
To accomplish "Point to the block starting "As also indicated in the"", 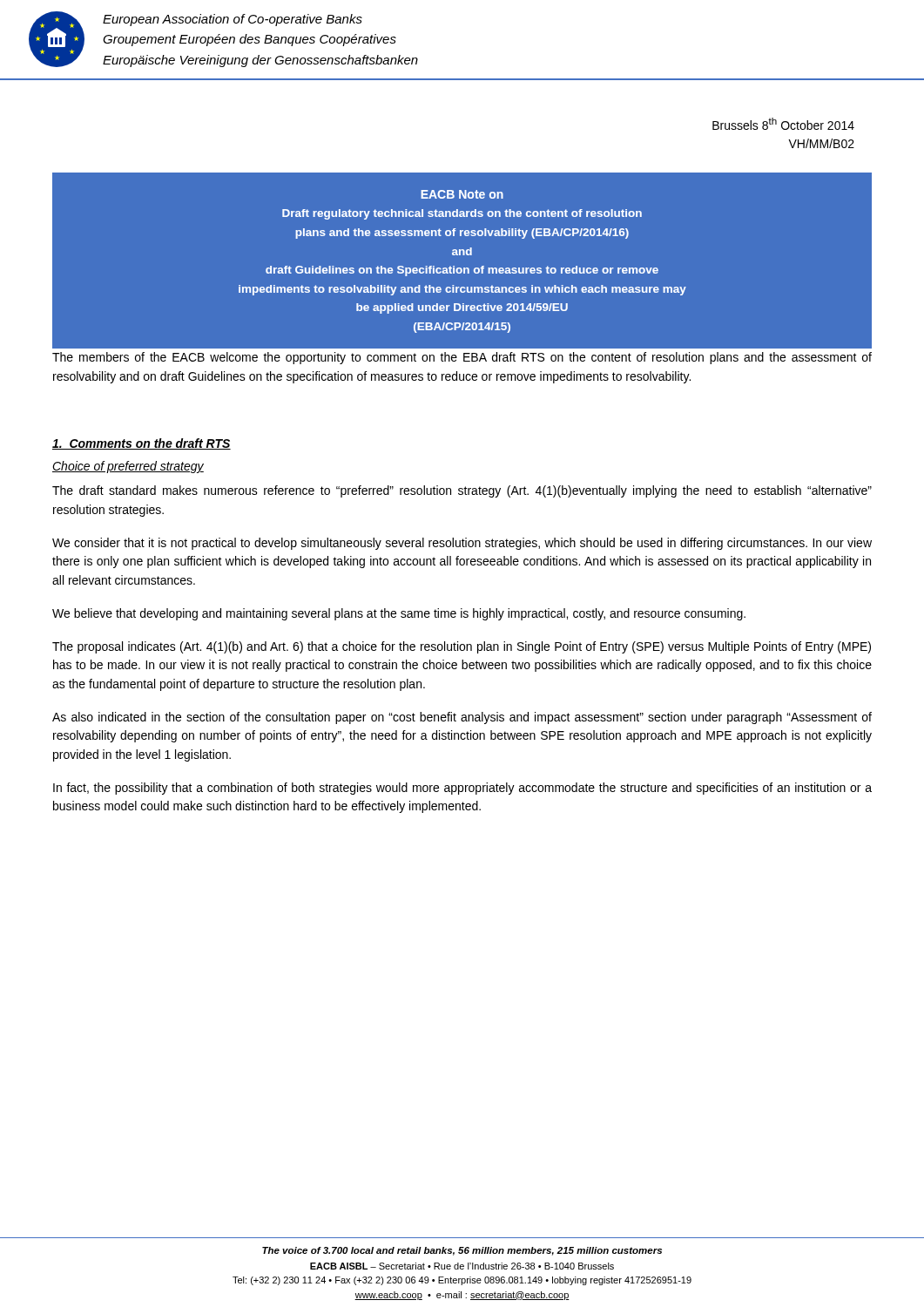I will coord(462,736).
